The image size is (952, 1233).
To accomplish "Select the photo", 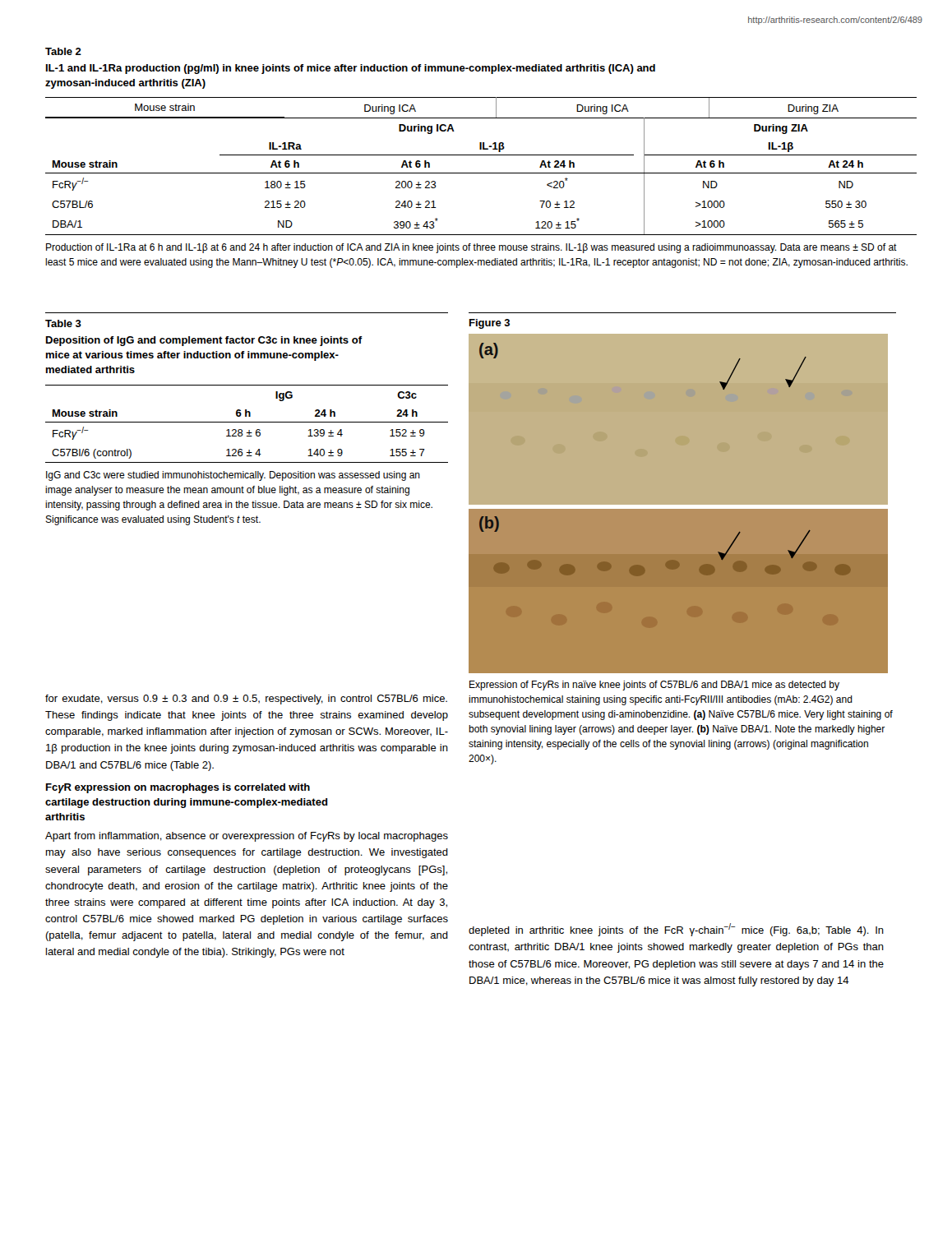I will pyautogui.click(x=682, y=503).
